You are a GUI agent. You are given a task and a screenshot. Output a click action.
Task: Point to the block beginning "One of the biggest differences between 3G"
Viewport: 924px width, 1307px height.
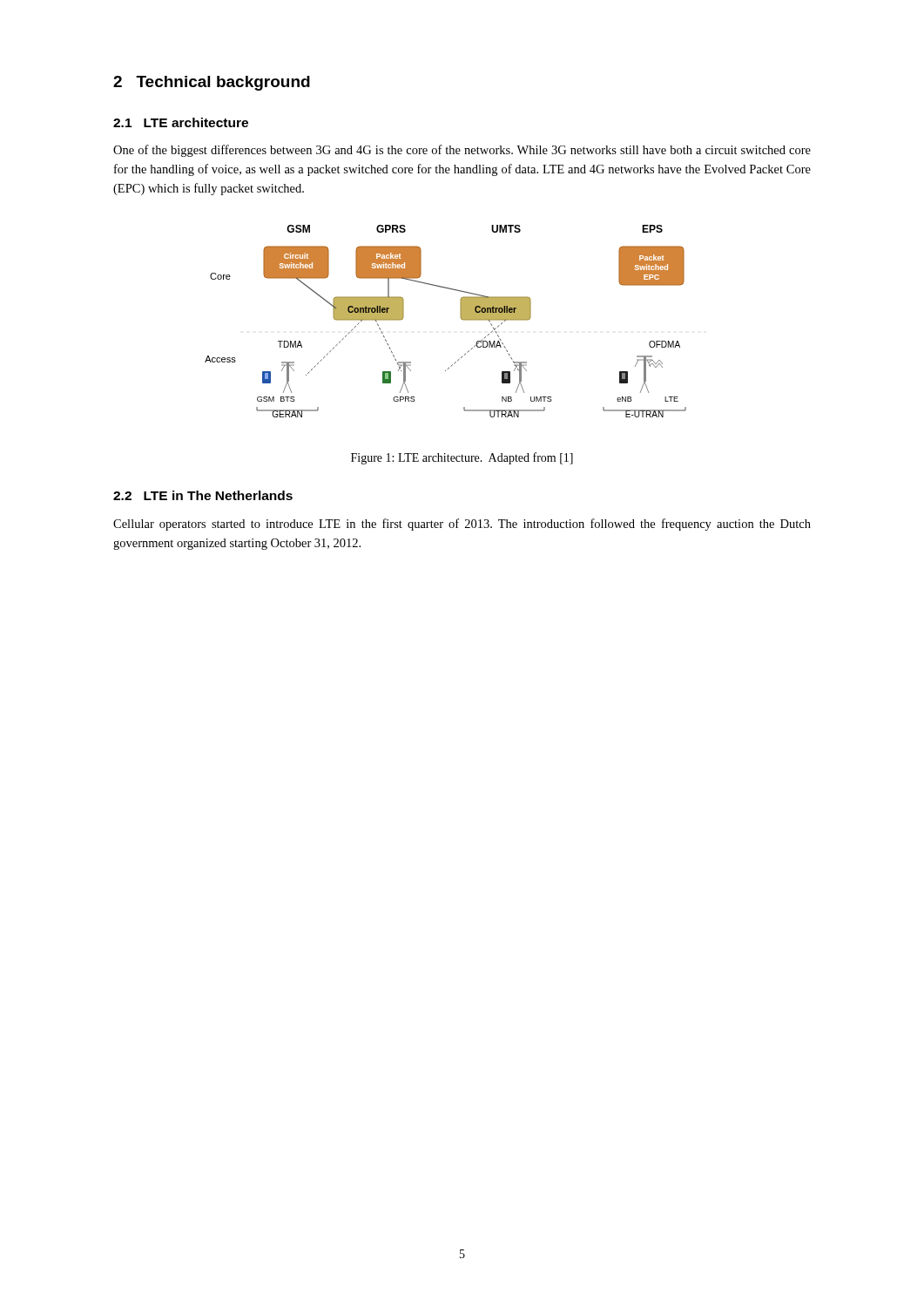[x=462, y=170]
